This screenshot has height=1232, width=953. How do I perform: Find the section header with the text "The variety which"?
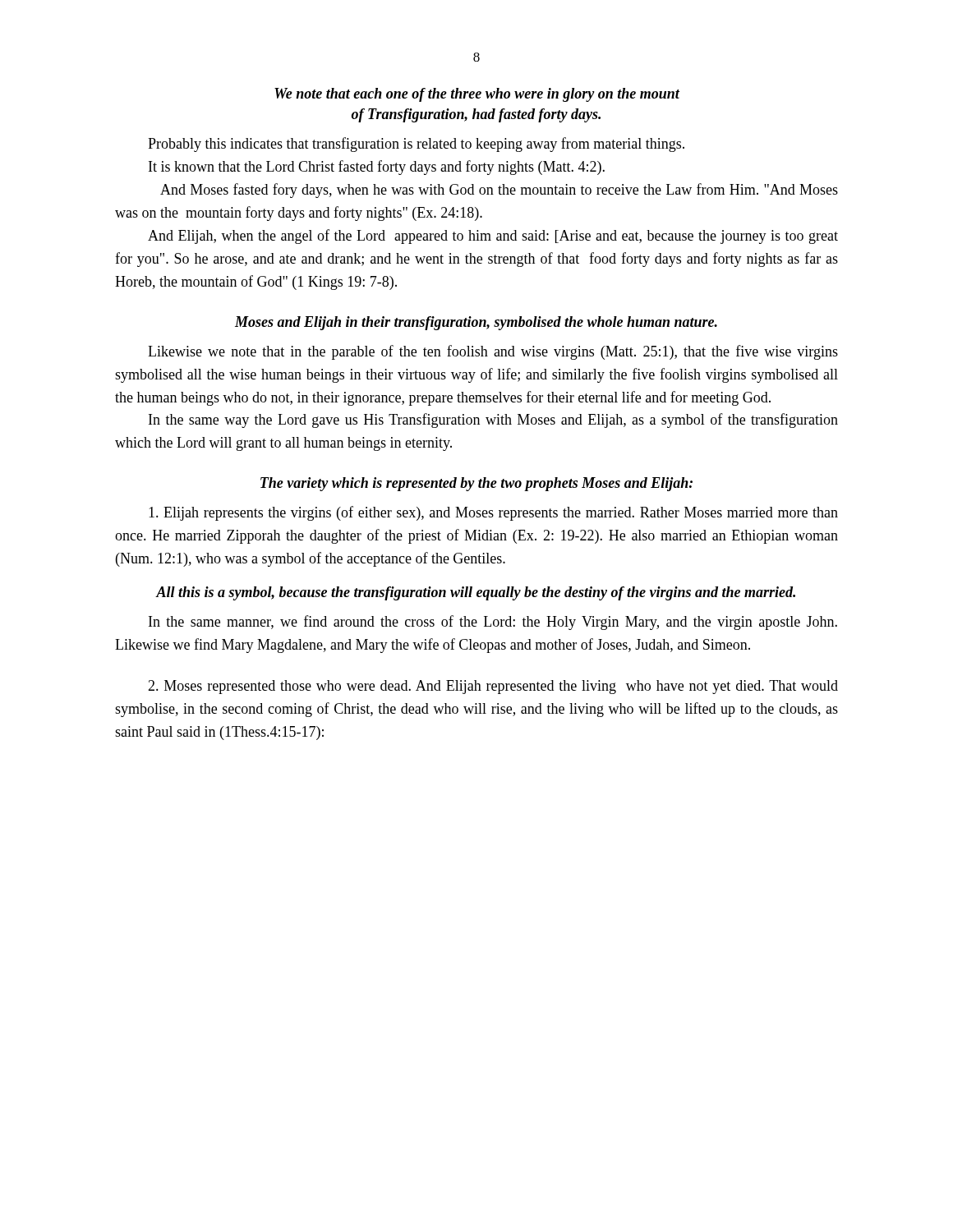[x=476, y=483]
